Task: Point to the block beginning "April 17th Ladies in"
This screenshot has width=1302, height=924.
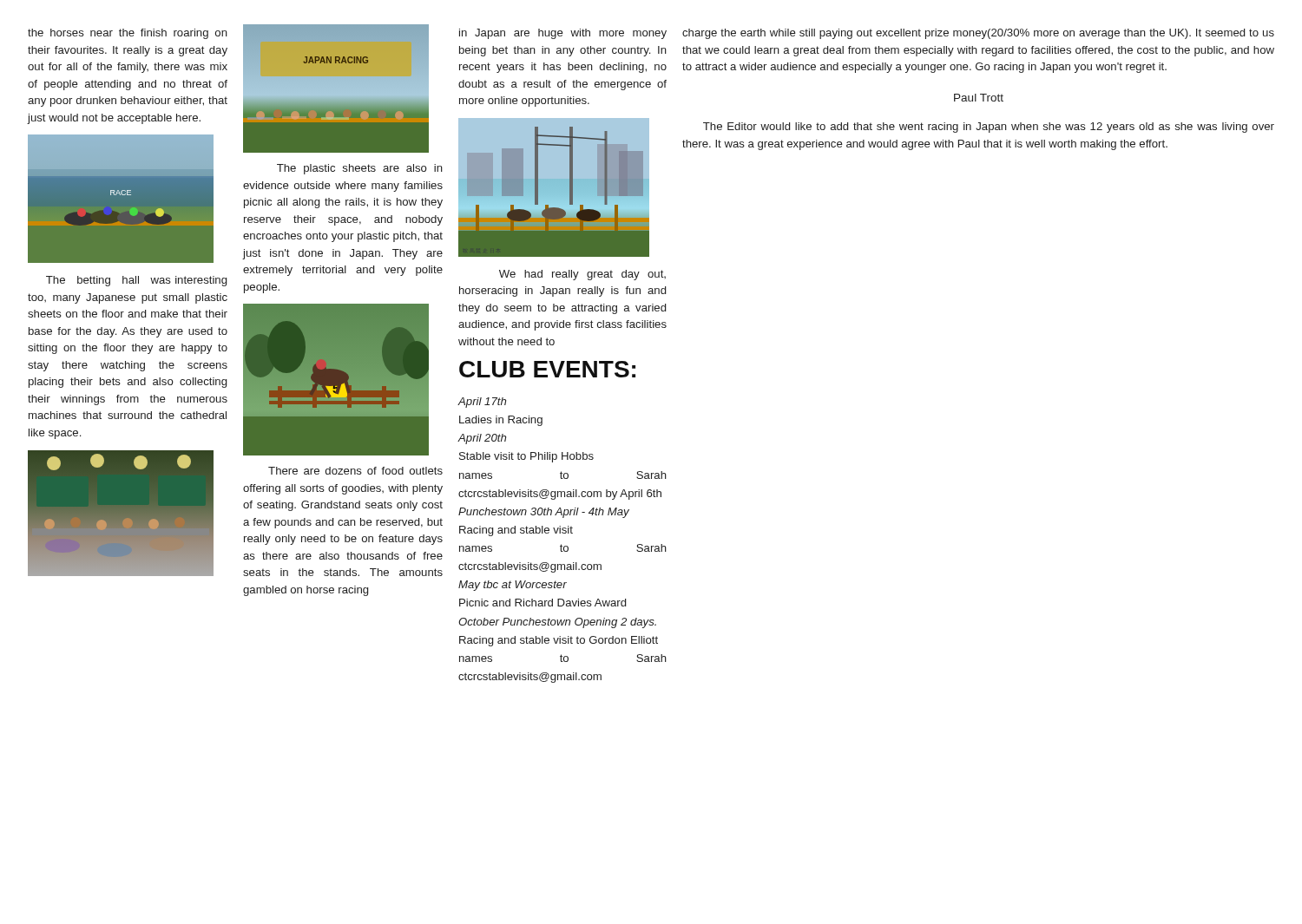Action: point(562,539)
